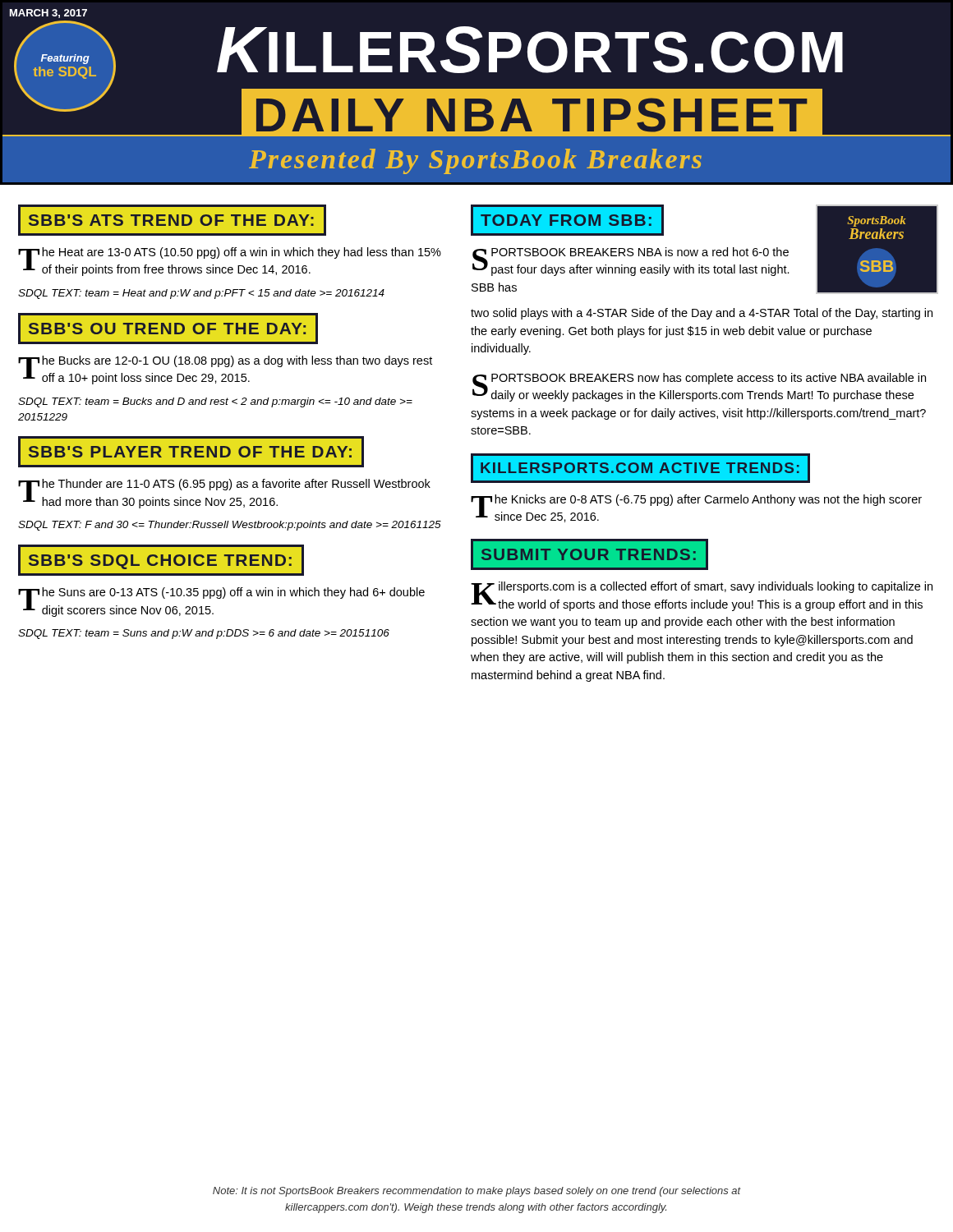Find "SBB'S ATS TREND OF THE DAY:" on this page
953x1232 pixels.
tap(172, 220)
